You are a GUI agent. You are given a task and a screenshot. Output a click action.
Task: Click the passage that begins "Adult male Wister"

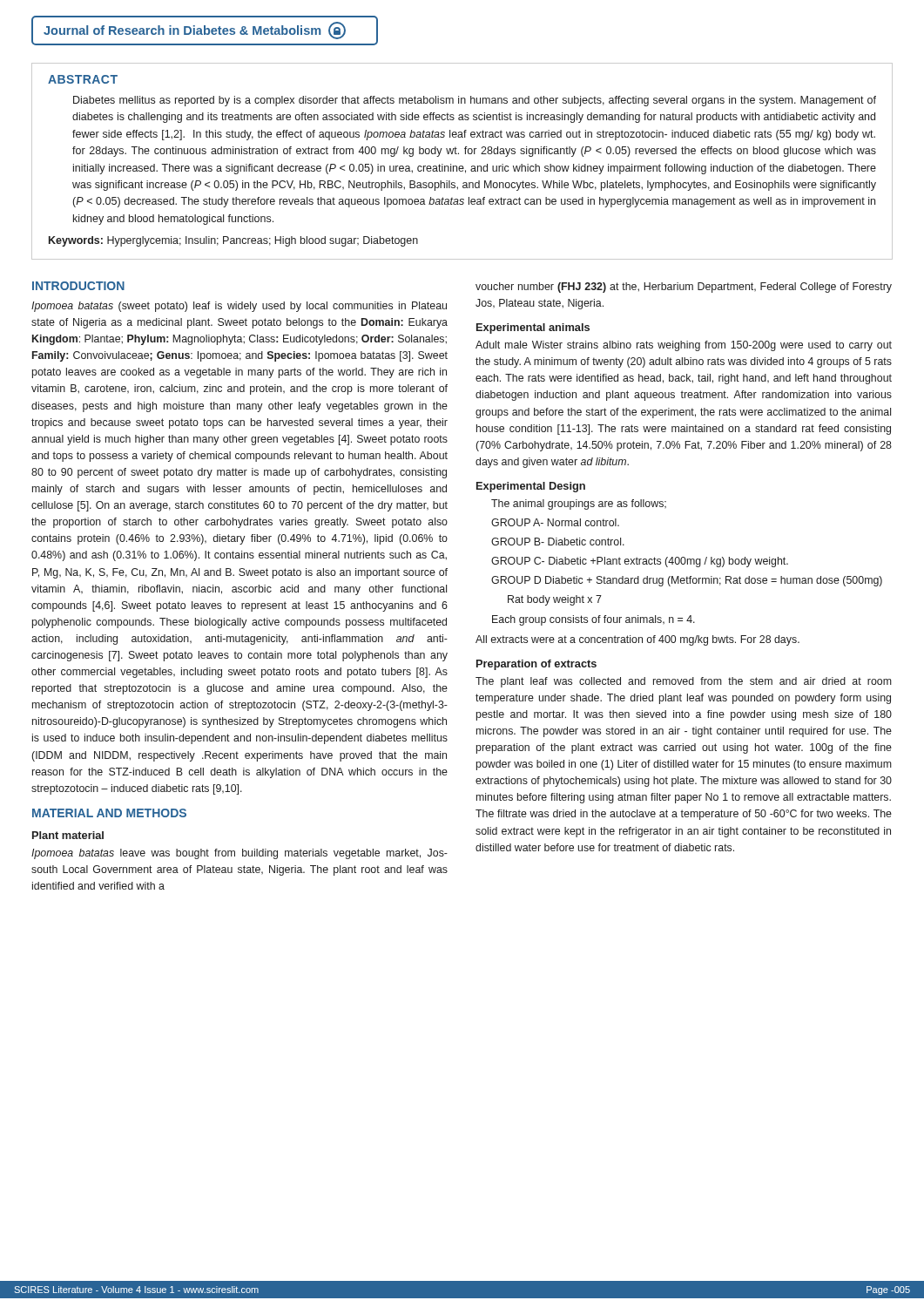pos(684,403)
